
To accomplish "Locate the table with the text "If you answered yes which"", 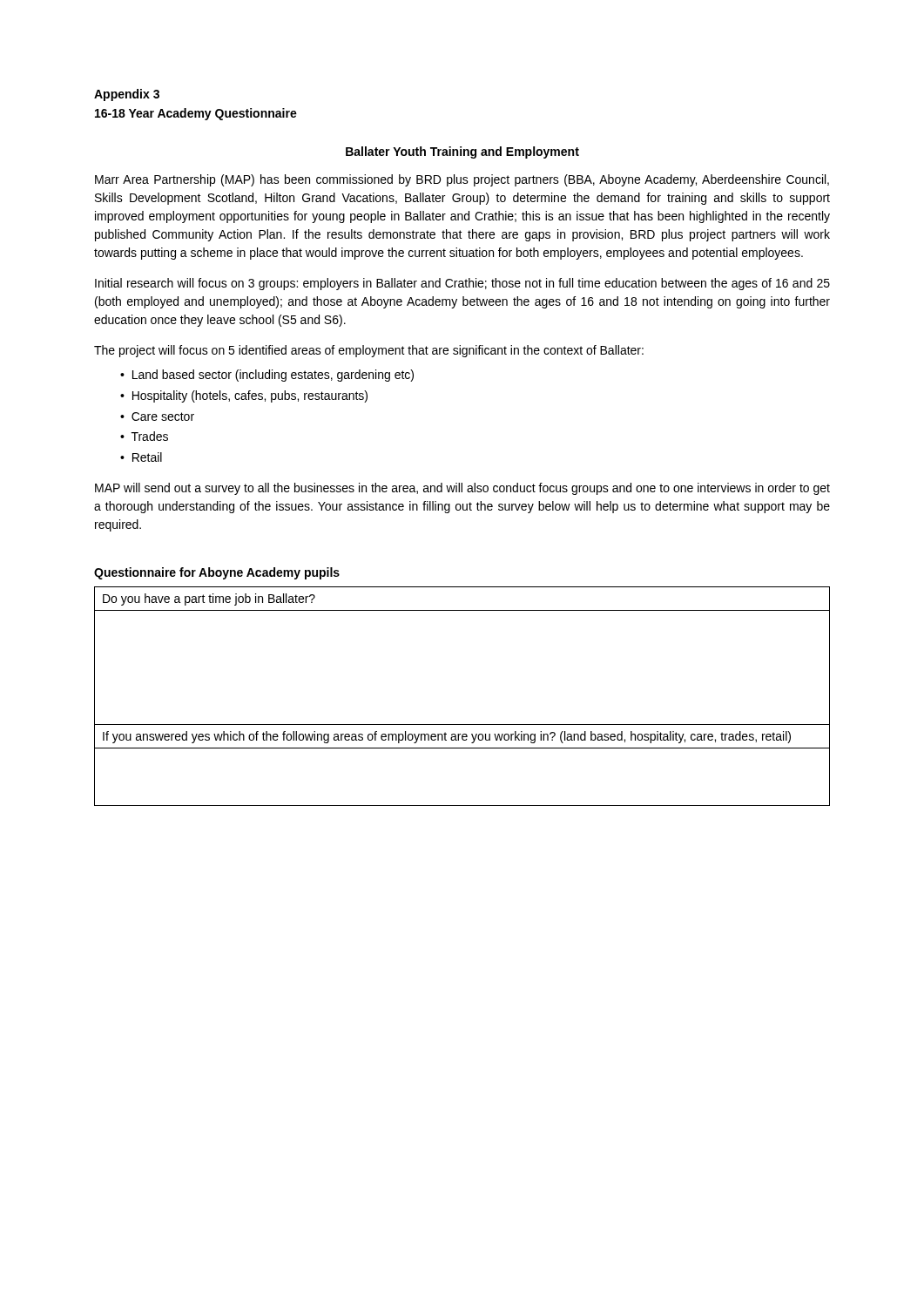I will (x=462, y=696).
